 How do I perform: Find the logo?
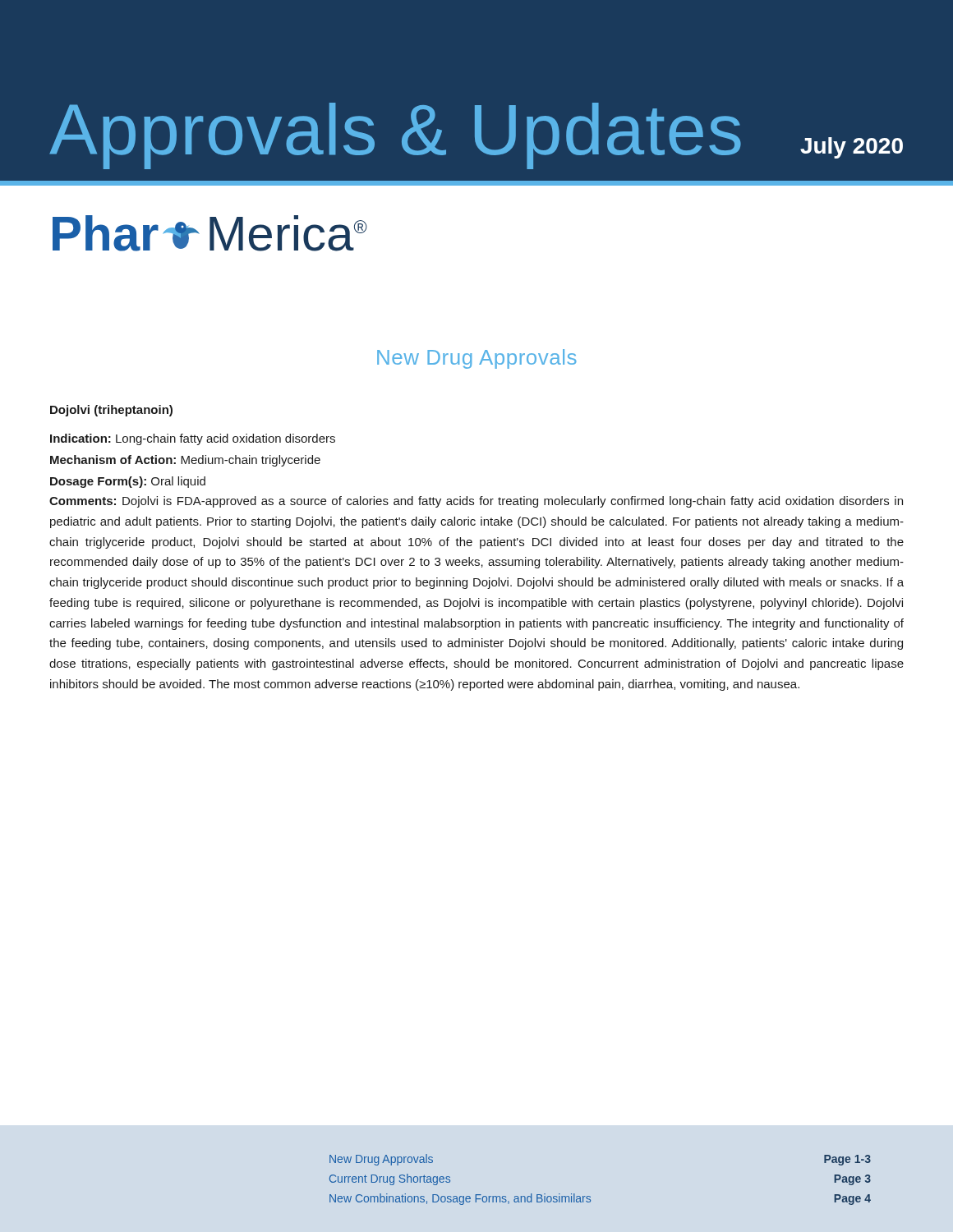point(208,234)
